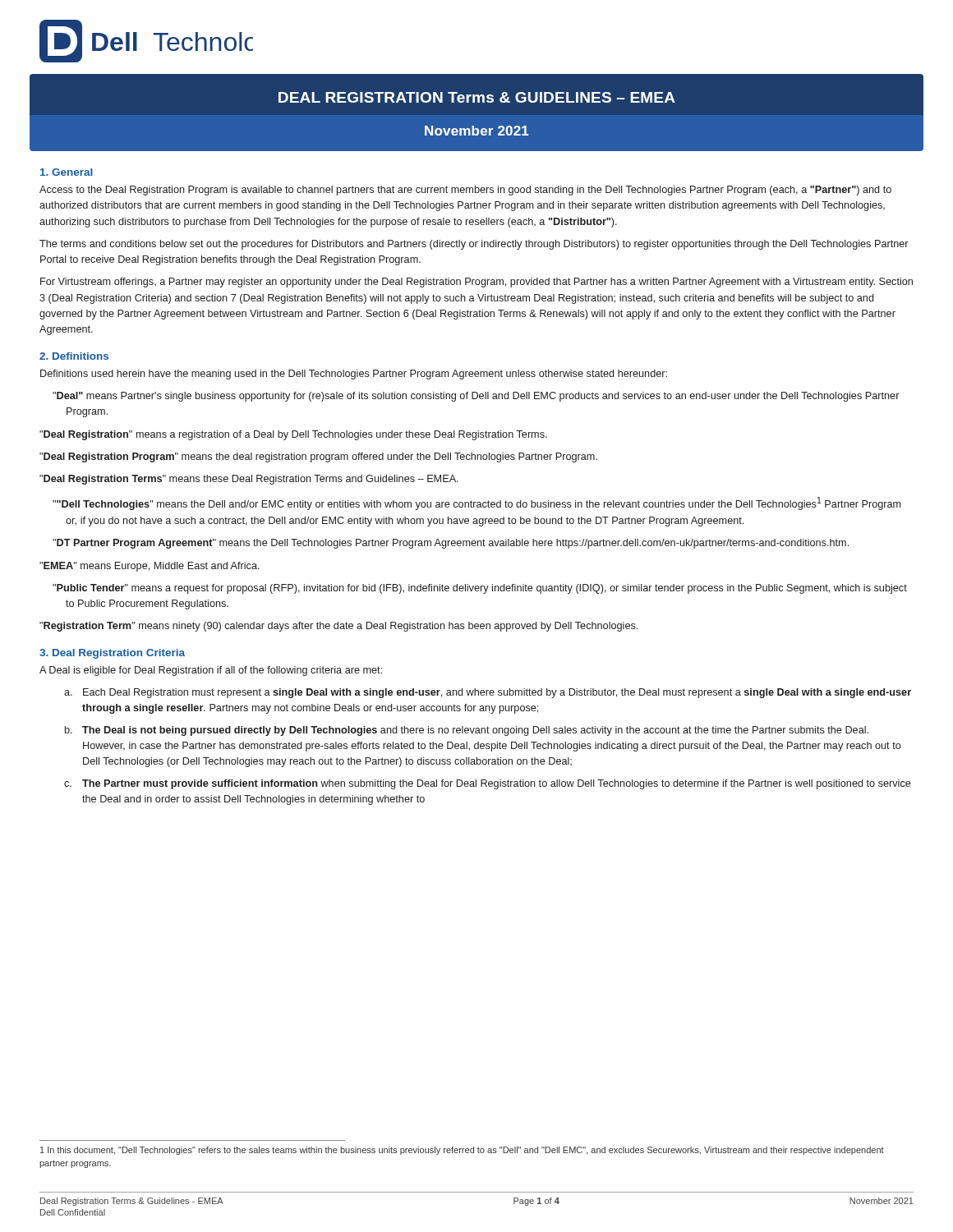Click on the text block that says "The terms and conditions below set out the"

(x=474, y=252)
